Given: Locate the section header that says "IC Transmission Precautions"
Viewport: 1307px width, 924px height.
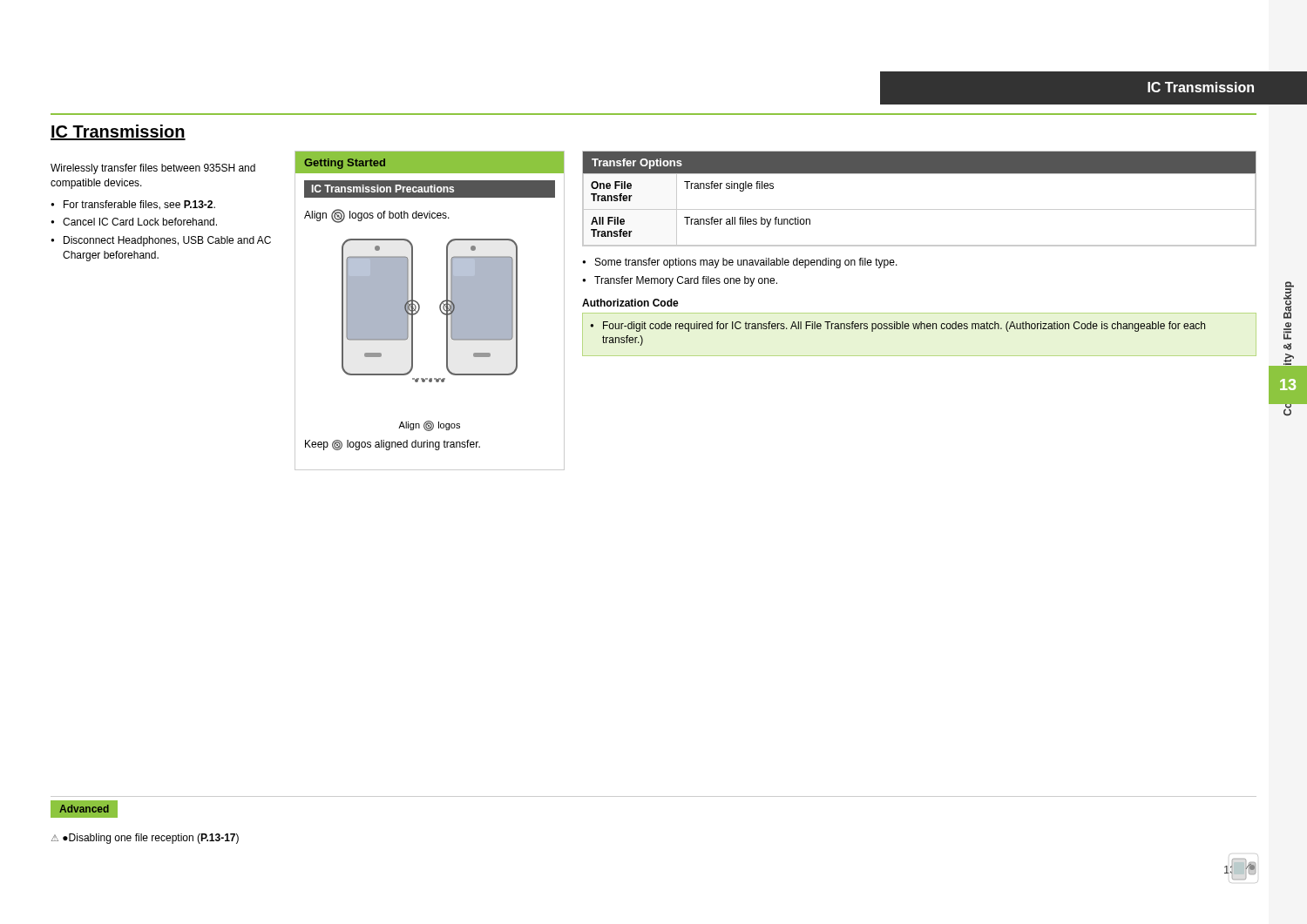Looking at the screenshot, I should [x=383, y=189].
